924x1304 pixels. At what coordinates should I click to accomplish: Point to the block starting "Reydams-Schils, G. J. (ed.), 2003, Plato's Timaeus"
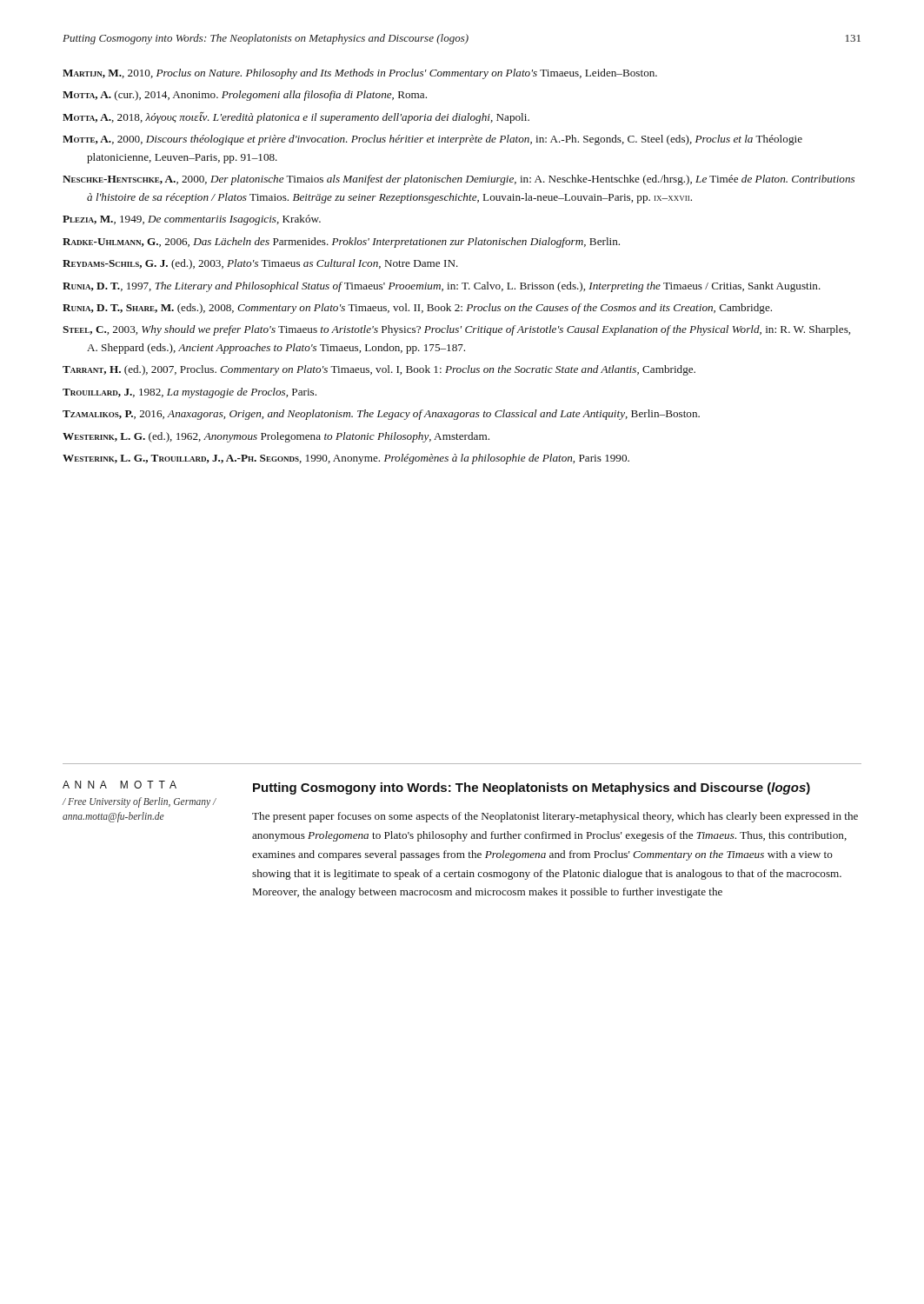(x=260, y=263)
